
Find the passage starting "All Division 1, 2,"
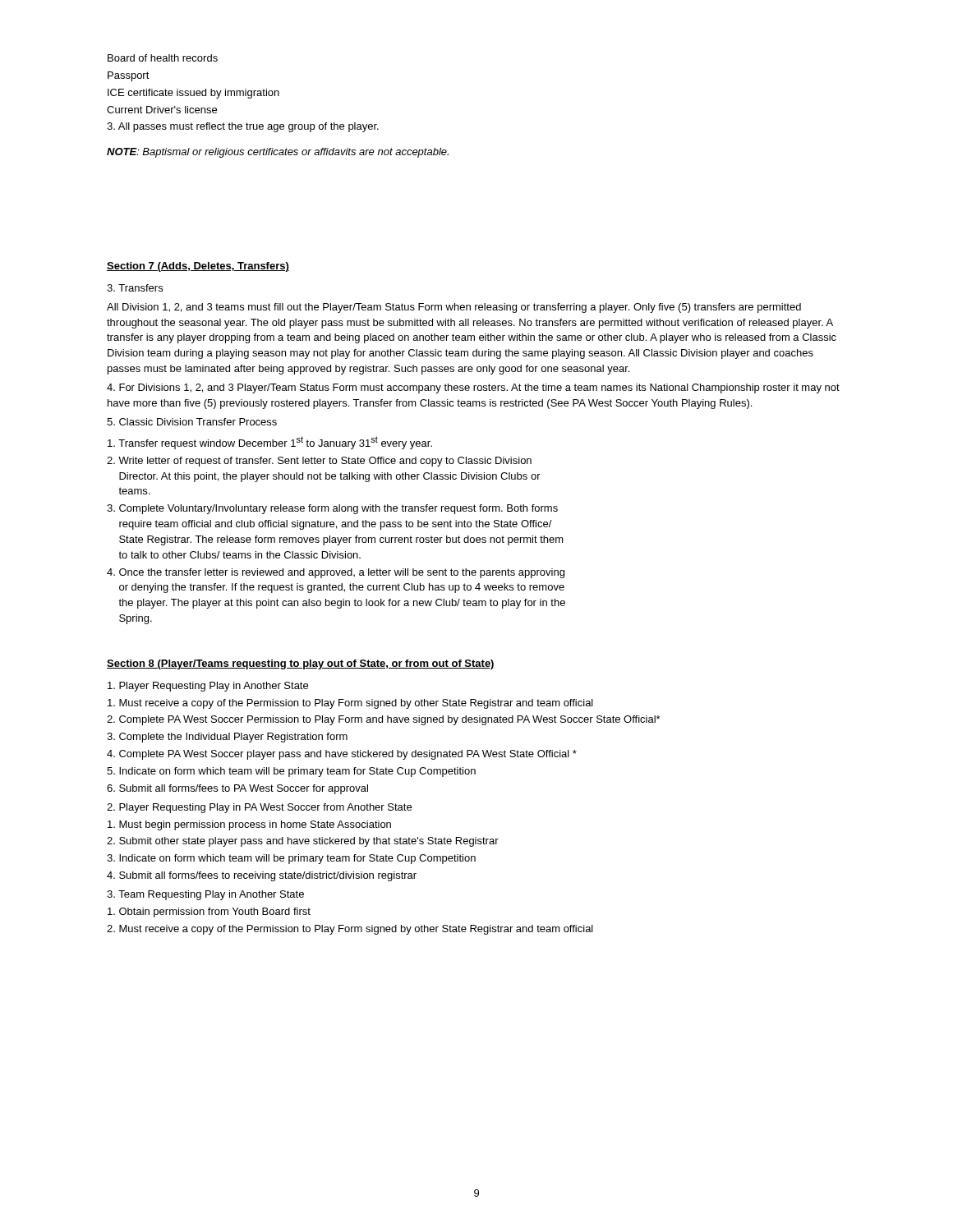(x=472, y=338)
